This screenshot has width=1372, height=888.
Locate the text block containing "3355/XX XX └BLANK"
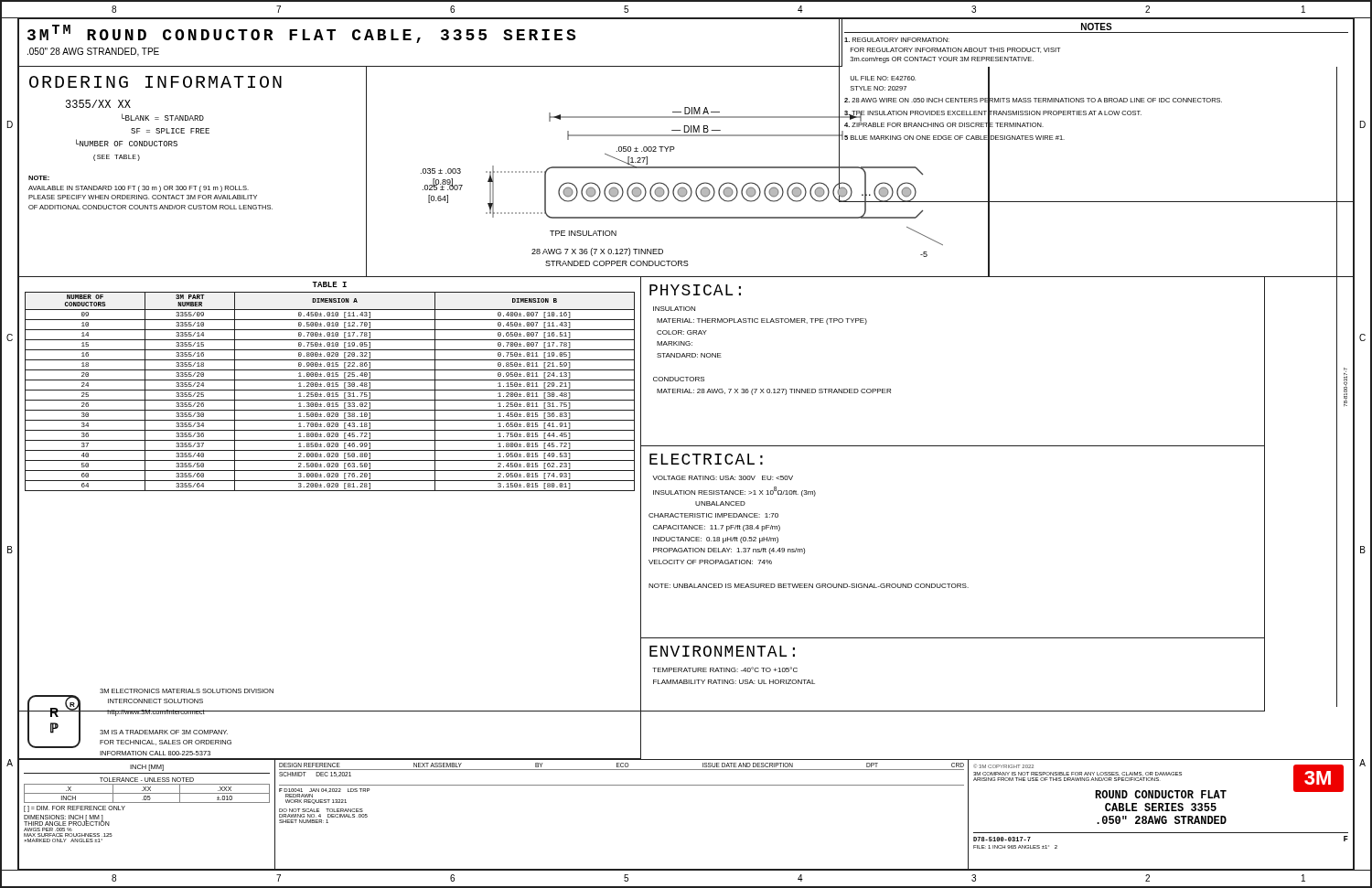(137, 130)
